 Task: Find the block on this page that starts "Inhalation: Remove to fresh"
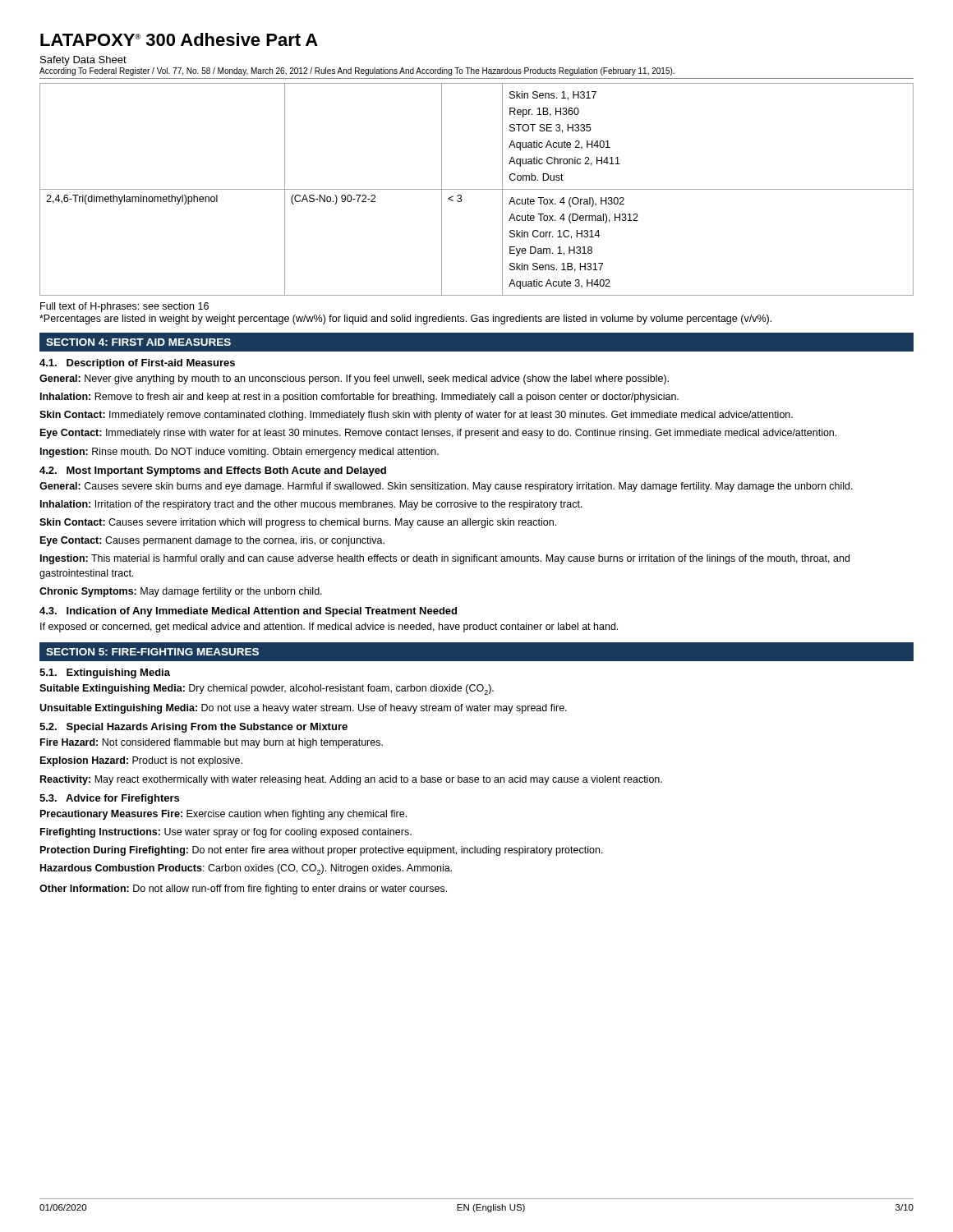[359, 397]
